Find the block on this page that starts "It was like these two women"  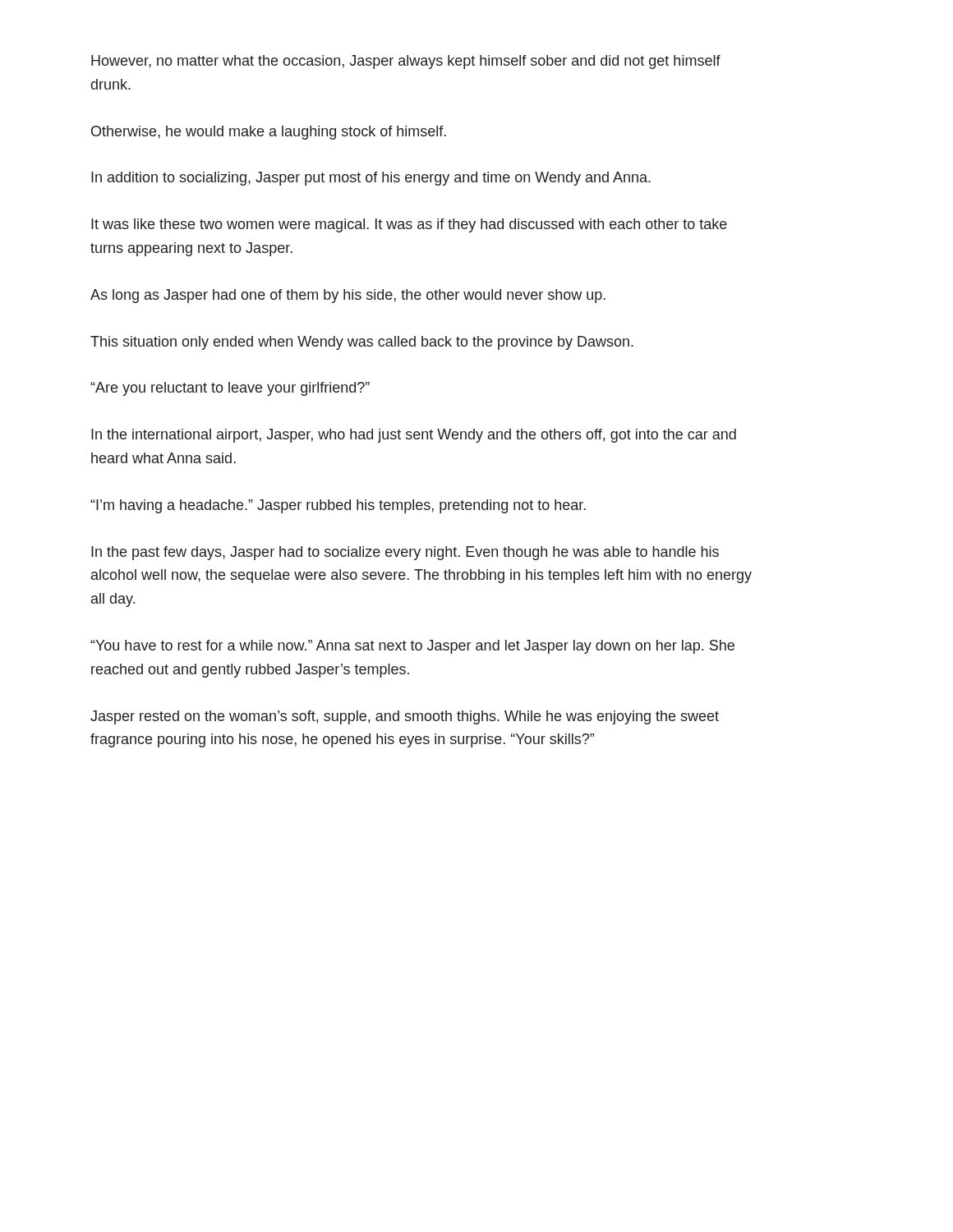point(409,236)
